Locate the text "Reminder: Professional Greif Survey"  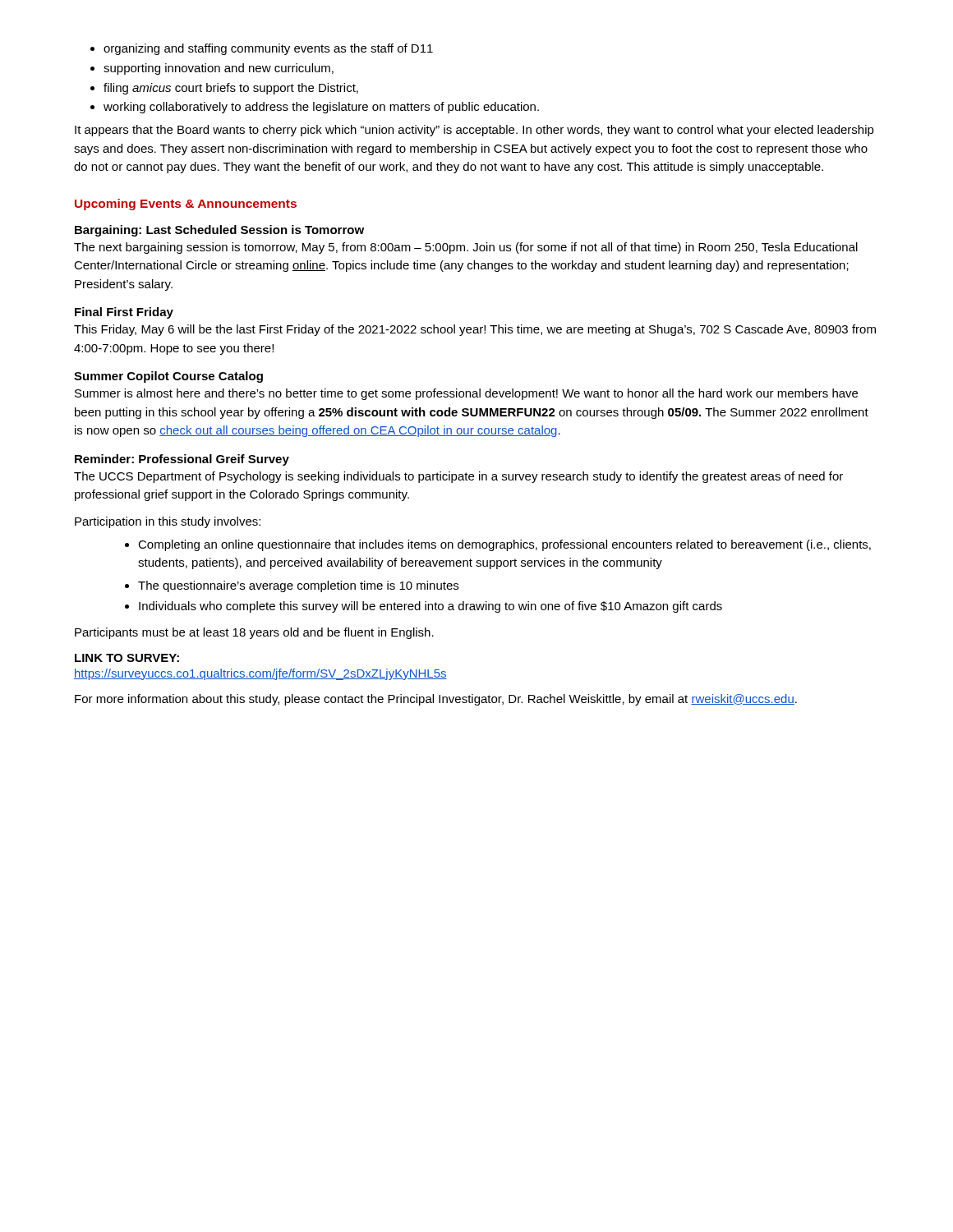(x=181, y=458)
